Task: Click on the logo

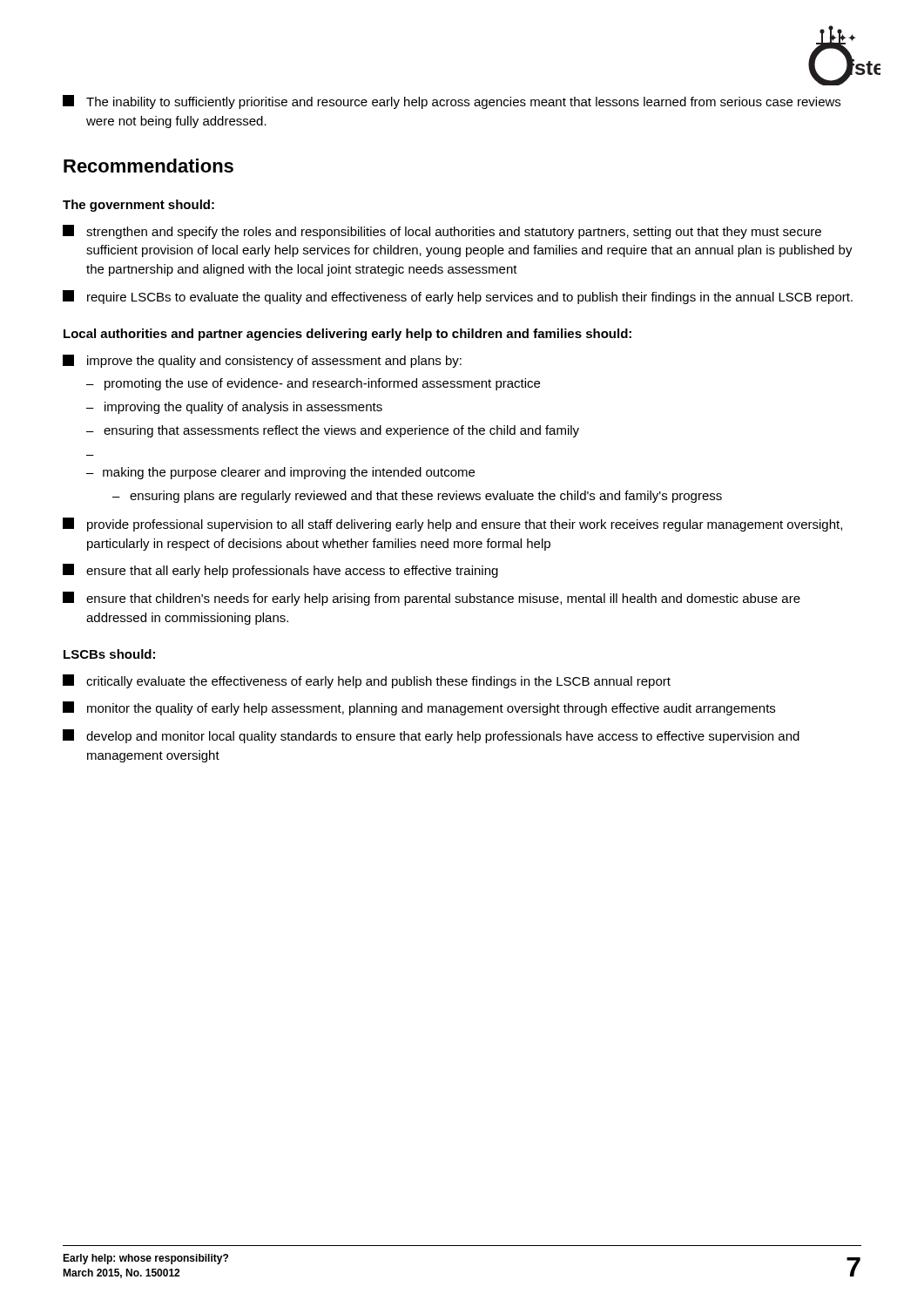Action: 841,55
